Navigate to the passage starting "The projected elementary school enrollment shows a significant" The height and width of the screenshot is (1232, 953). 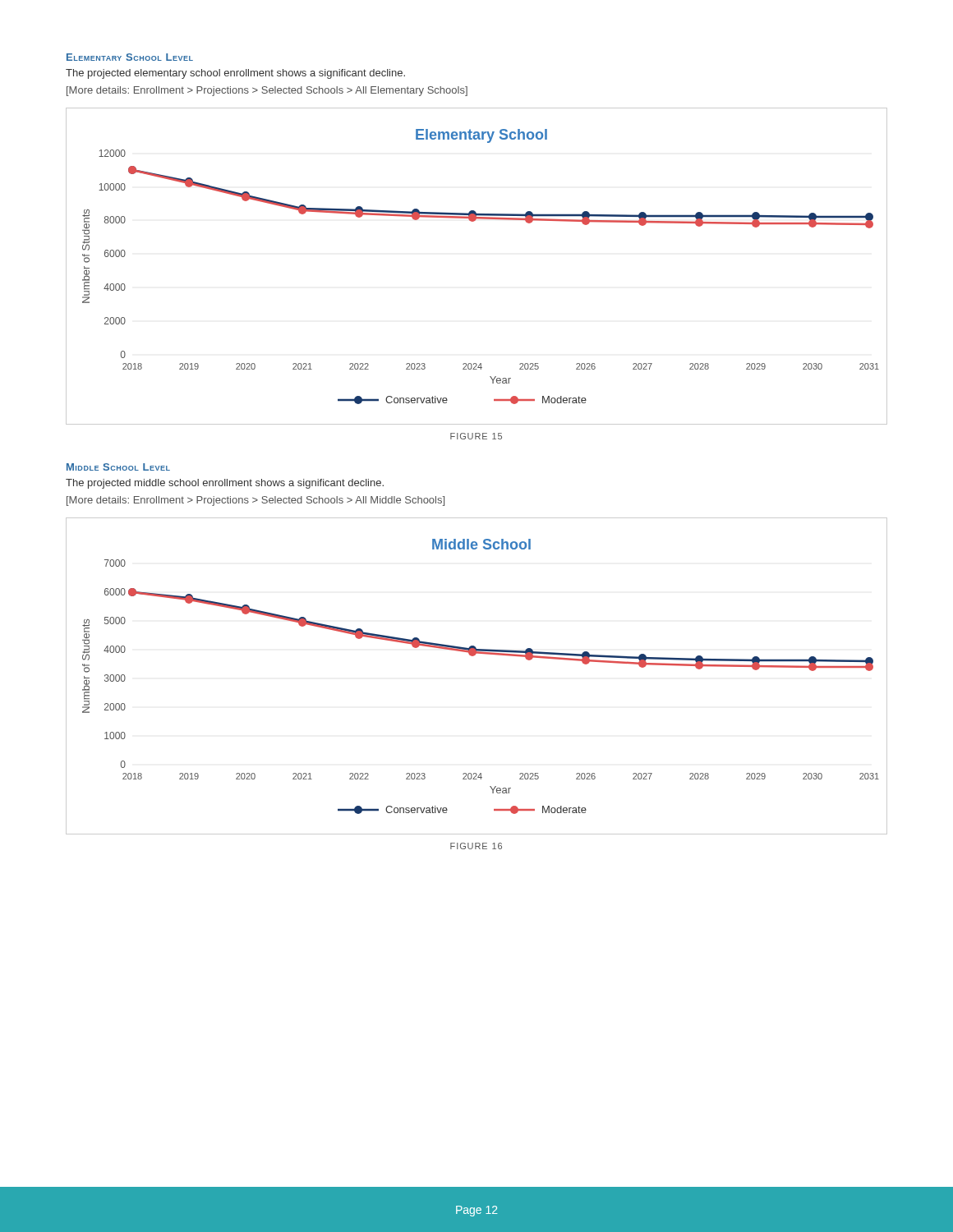[x=236, y=73]
